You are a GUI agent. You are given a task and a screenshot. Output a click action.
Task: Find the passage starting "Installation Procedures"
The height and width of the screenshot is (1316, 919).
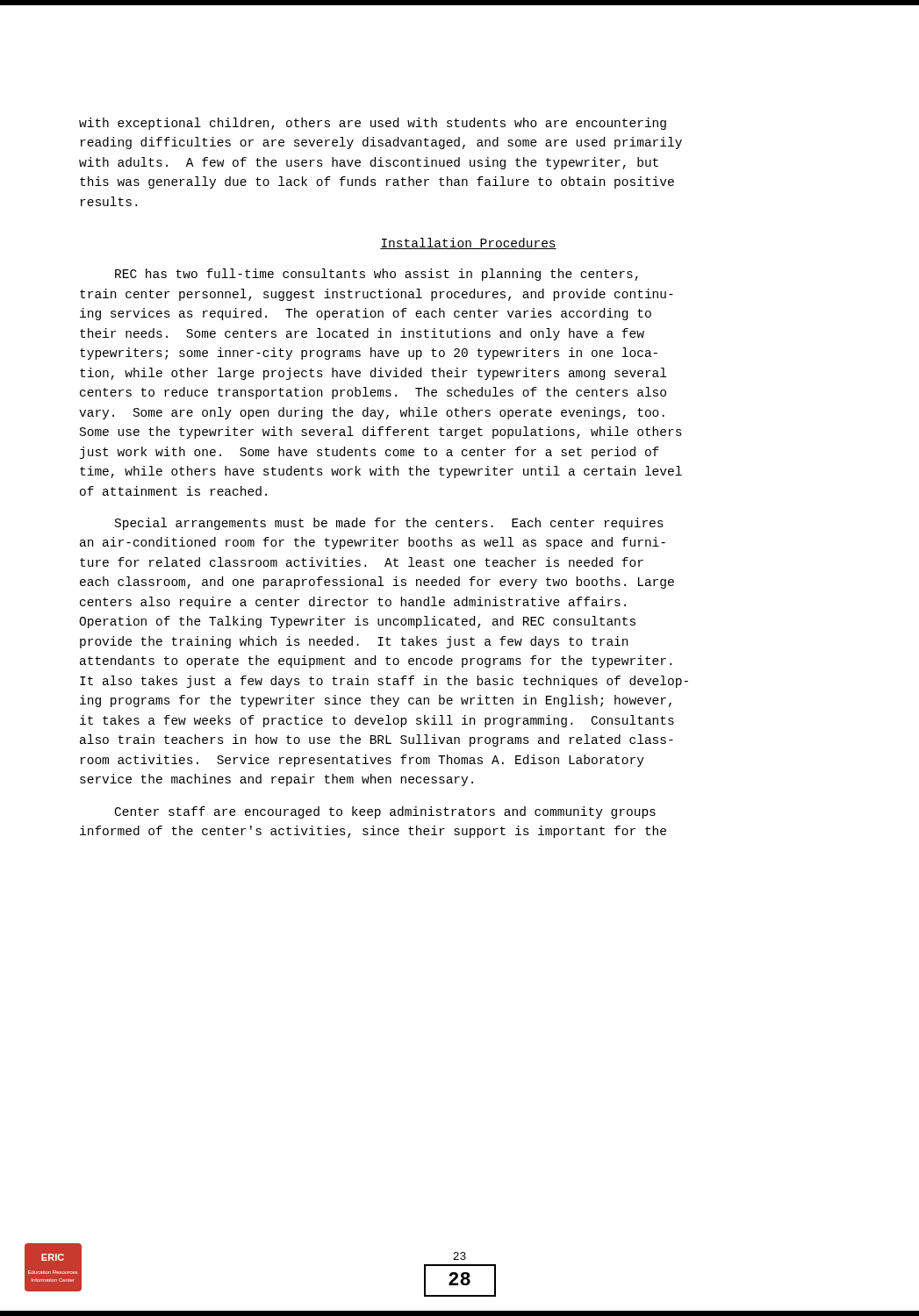coord(468,244)
